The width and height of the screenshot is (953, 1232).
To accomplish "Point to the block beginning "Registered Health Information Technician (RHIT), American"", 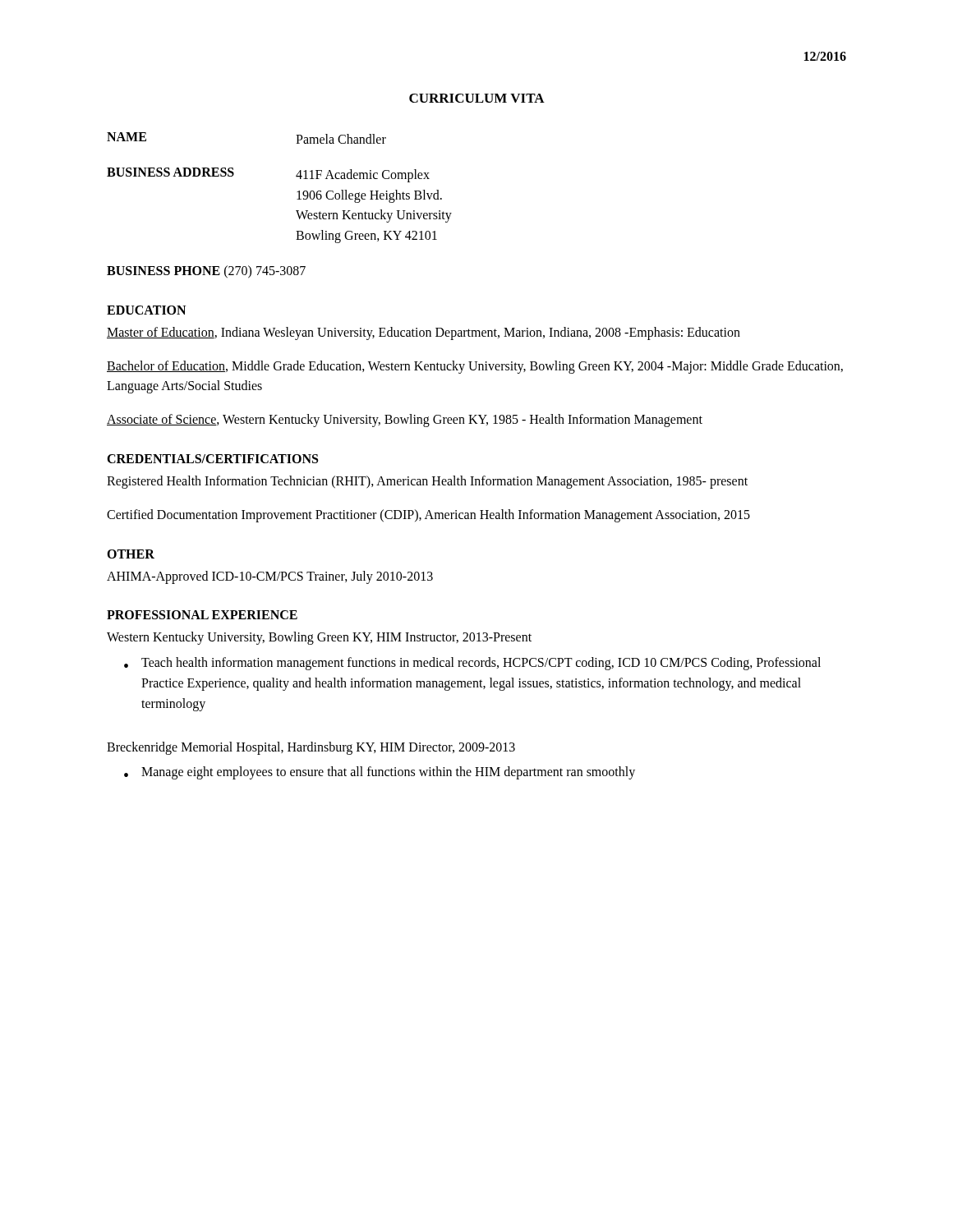I will tap(427, 481).
